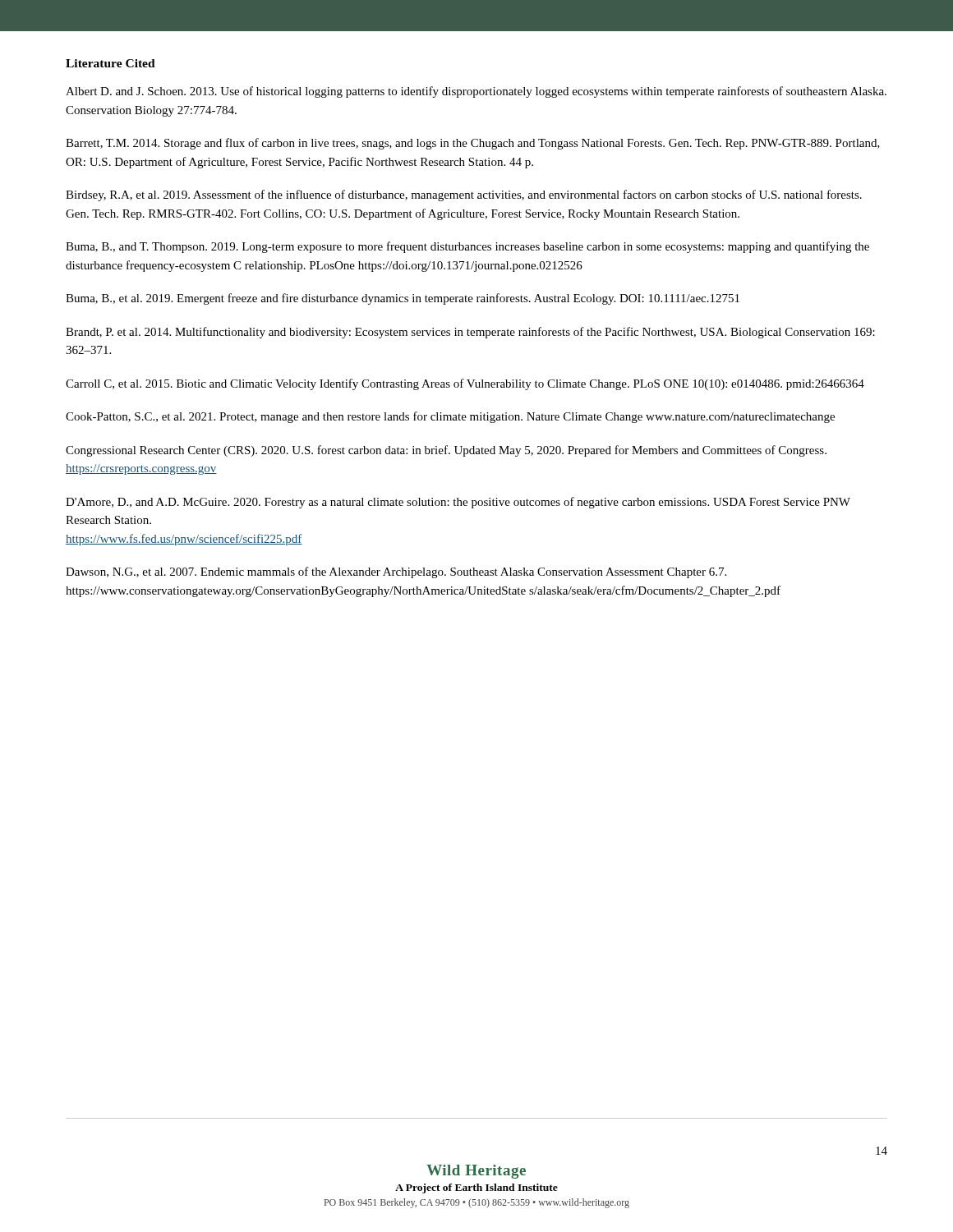Image resolution: width=953 pixels, height=1232 pixels.
Task: Find the block on this page that starts "Barrett, T.M. 2014."
Action: tap(473, 152)
